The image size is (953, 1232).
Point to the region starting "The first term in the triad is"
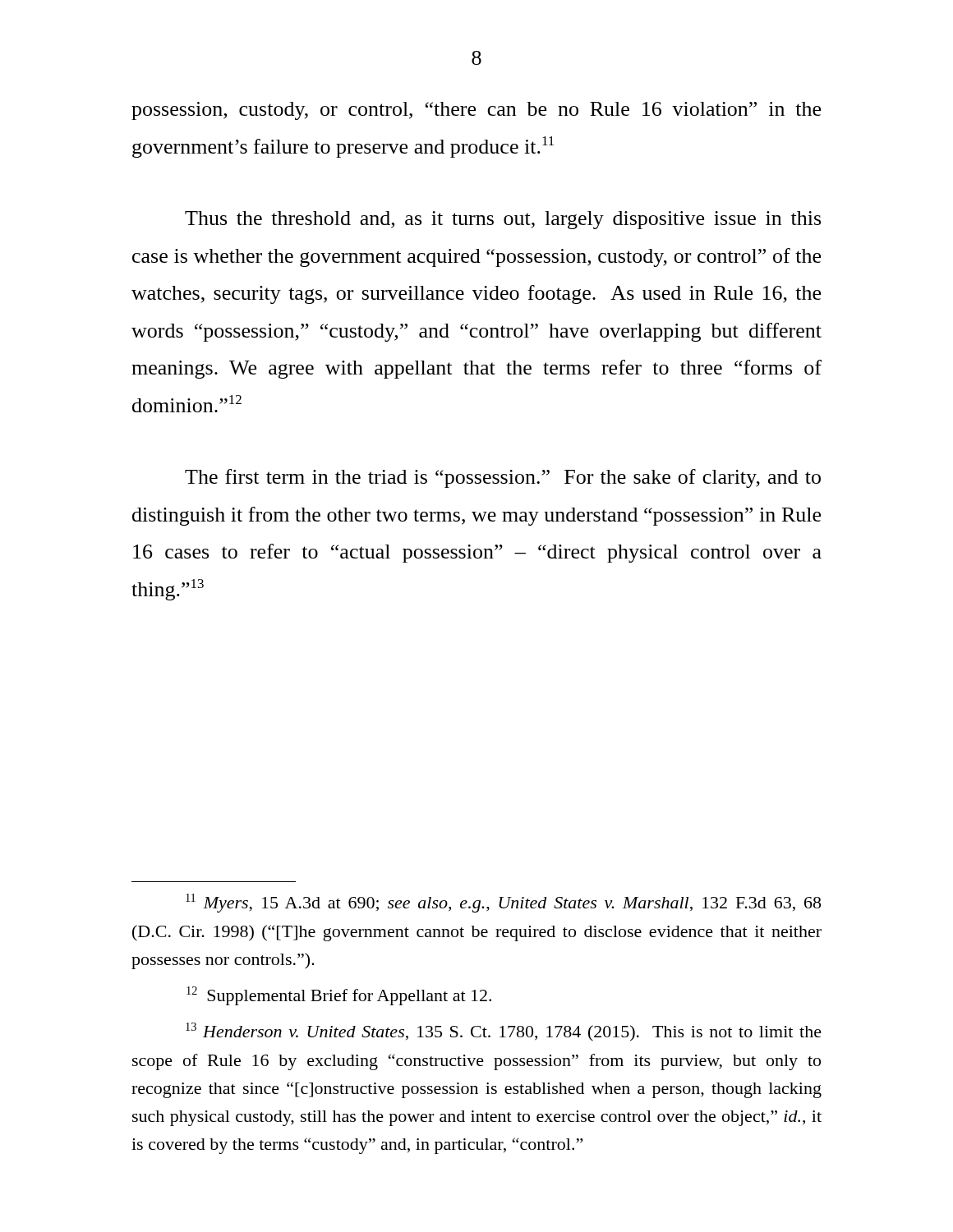[x=503, y=478]
